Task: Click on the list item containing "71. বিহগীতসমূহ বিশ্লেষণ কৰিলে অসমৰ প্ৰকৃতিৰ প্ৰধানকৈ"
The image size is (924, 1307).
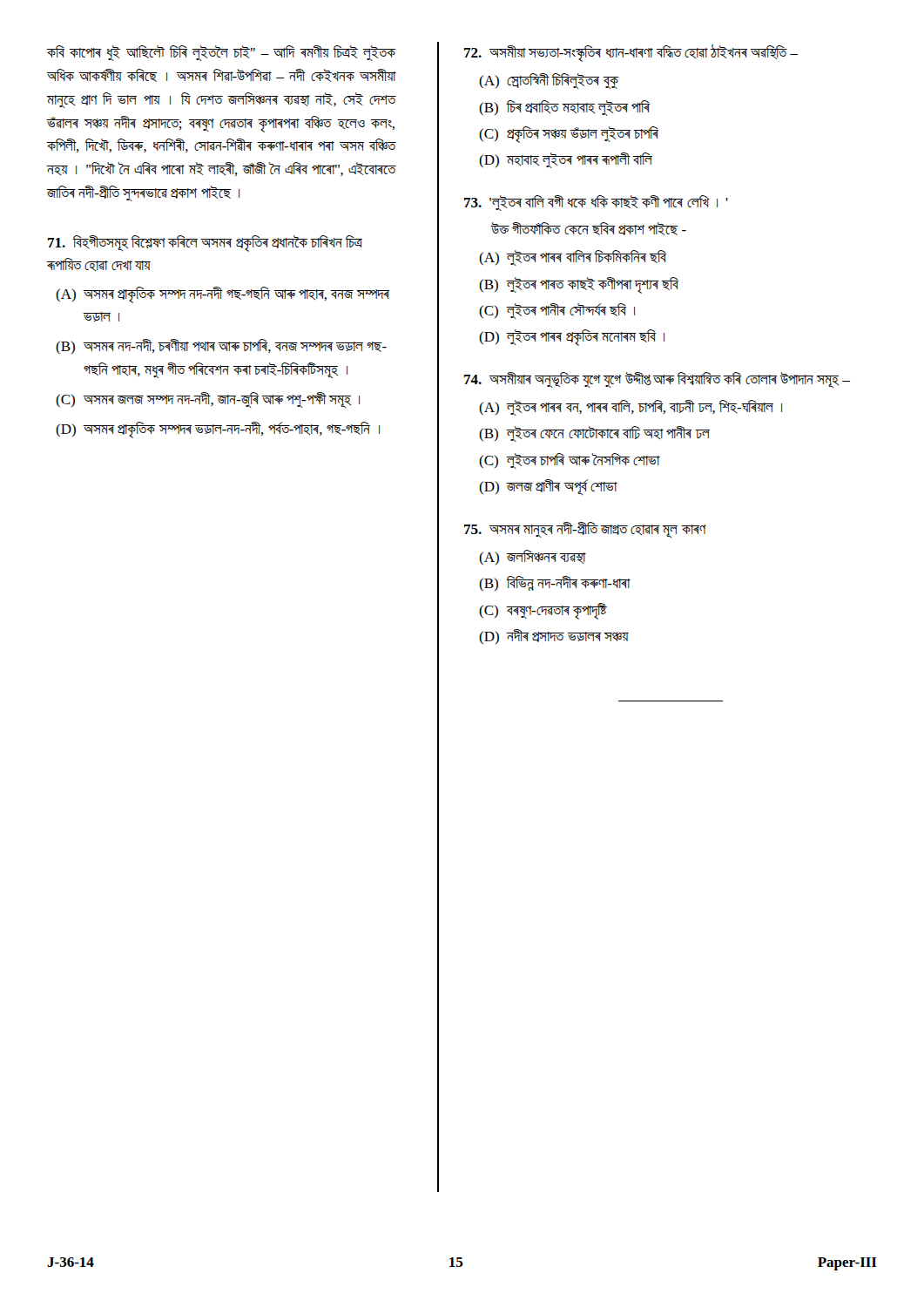Action: (221, 337)
